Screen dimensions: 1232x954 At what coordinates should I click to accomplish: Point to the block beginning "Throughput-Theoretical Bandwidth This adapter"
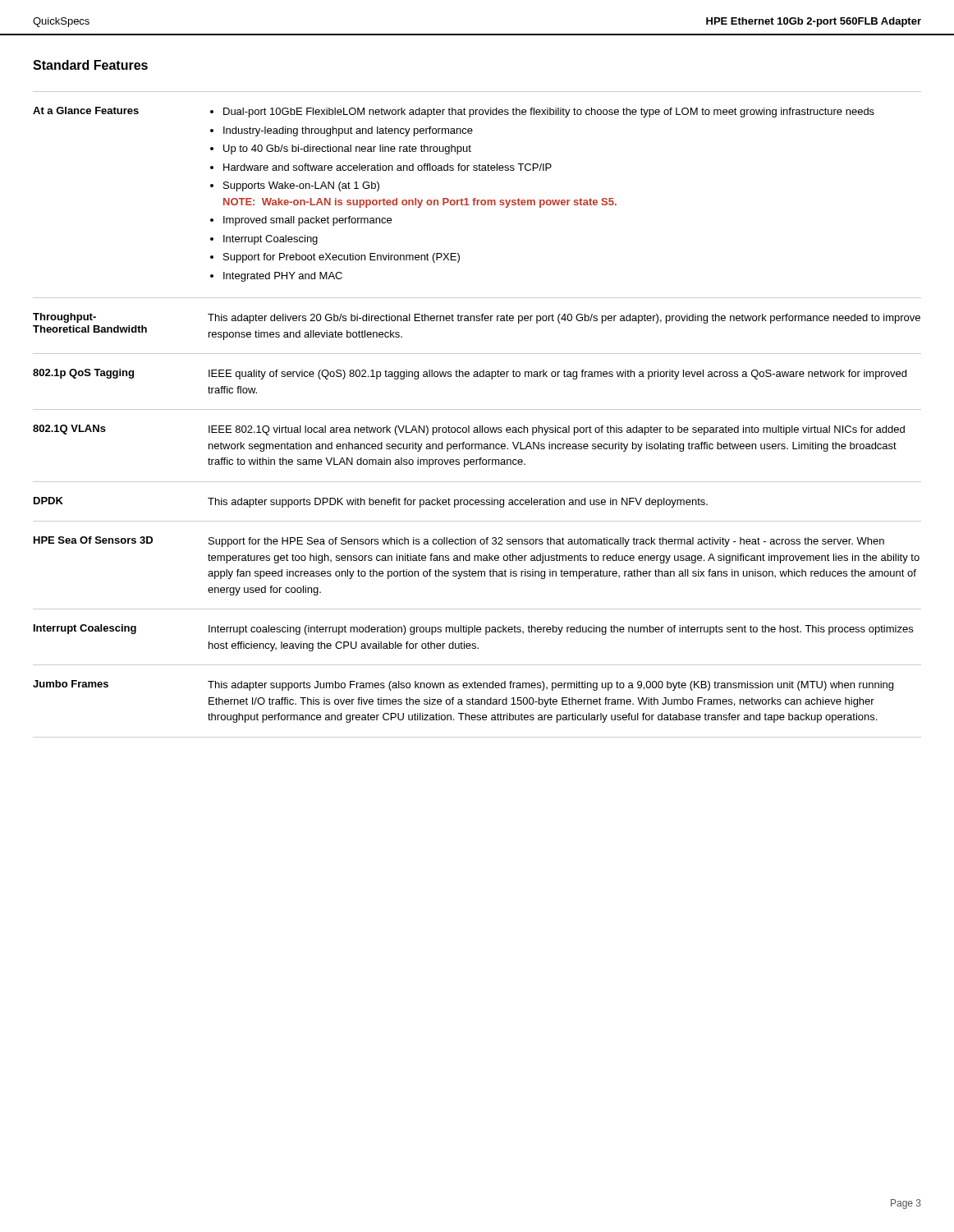477,326
